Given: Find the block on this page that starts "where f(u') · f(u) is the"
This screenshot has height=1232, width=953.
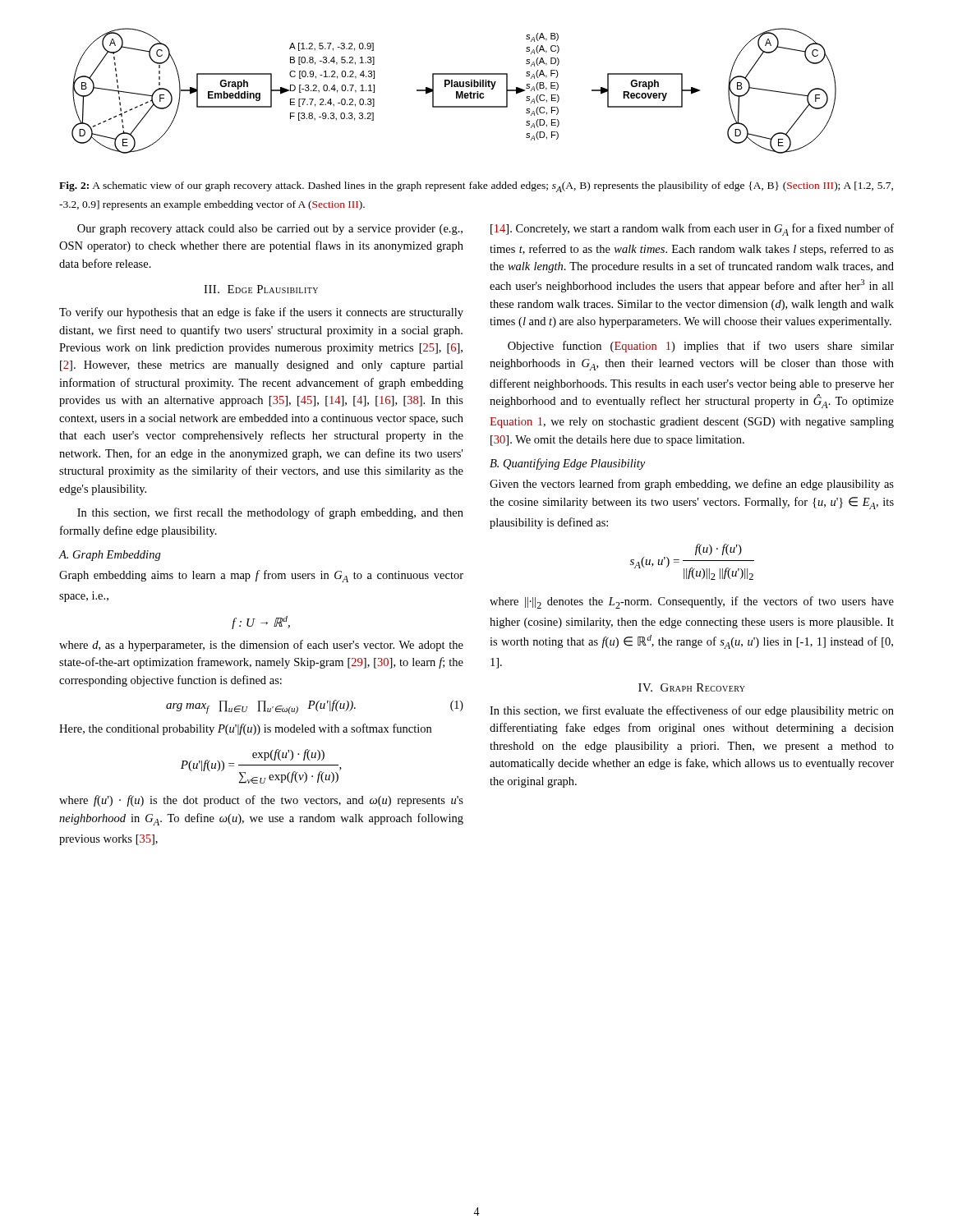Looking at the screenshot, I should (261, 820).
